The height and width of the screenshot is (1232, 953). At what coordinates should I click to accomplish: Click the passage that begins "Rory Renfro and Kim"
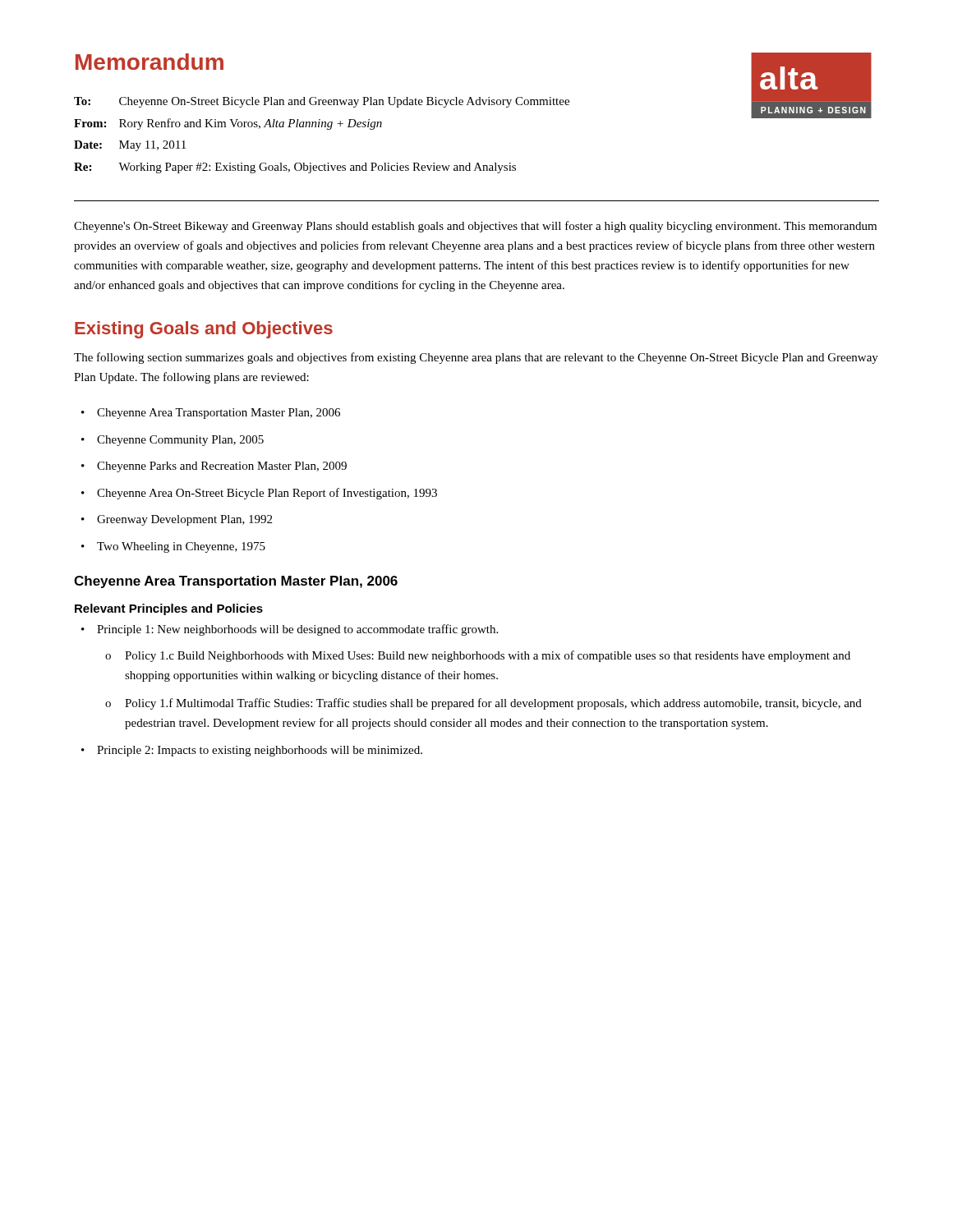coord(251,123)
